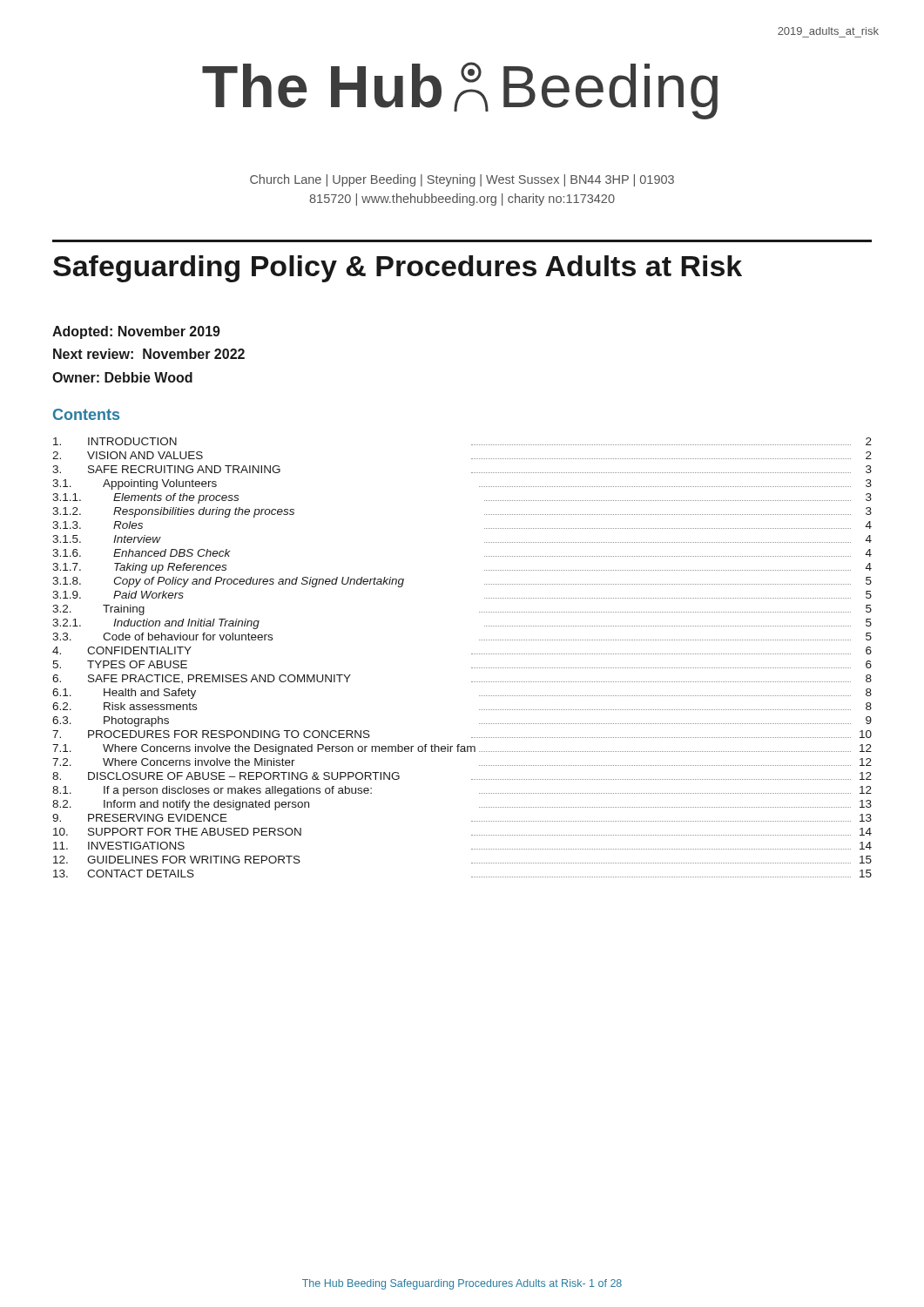Locate the text block starting "3.1.9. Paid Workers 5"

(65, 595)
